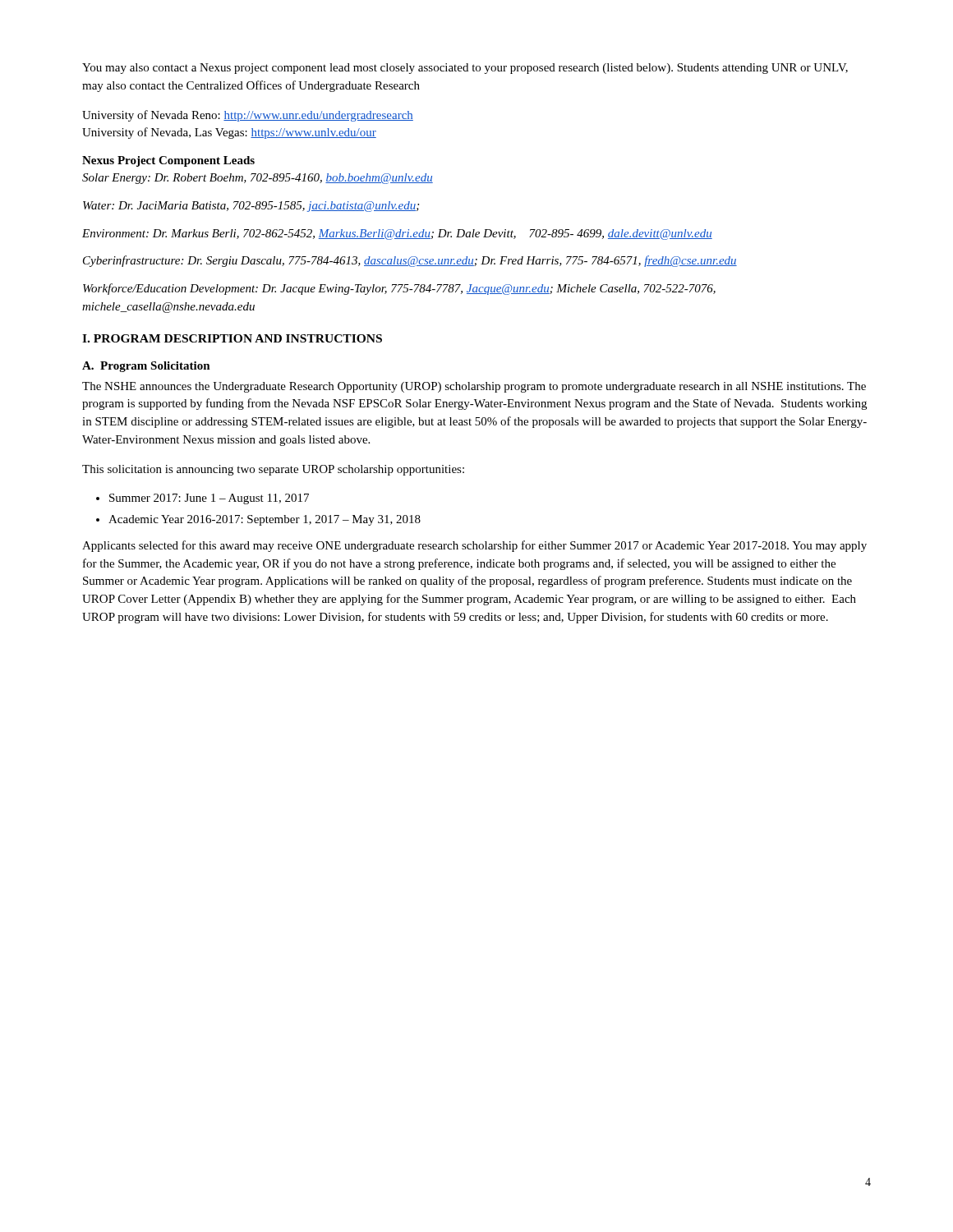Viewport: 953px width, 1232px height.
Task: Click on the list item containing "Summer 2017: June 1 – August 11, 2017"
Action: (209, 498)
